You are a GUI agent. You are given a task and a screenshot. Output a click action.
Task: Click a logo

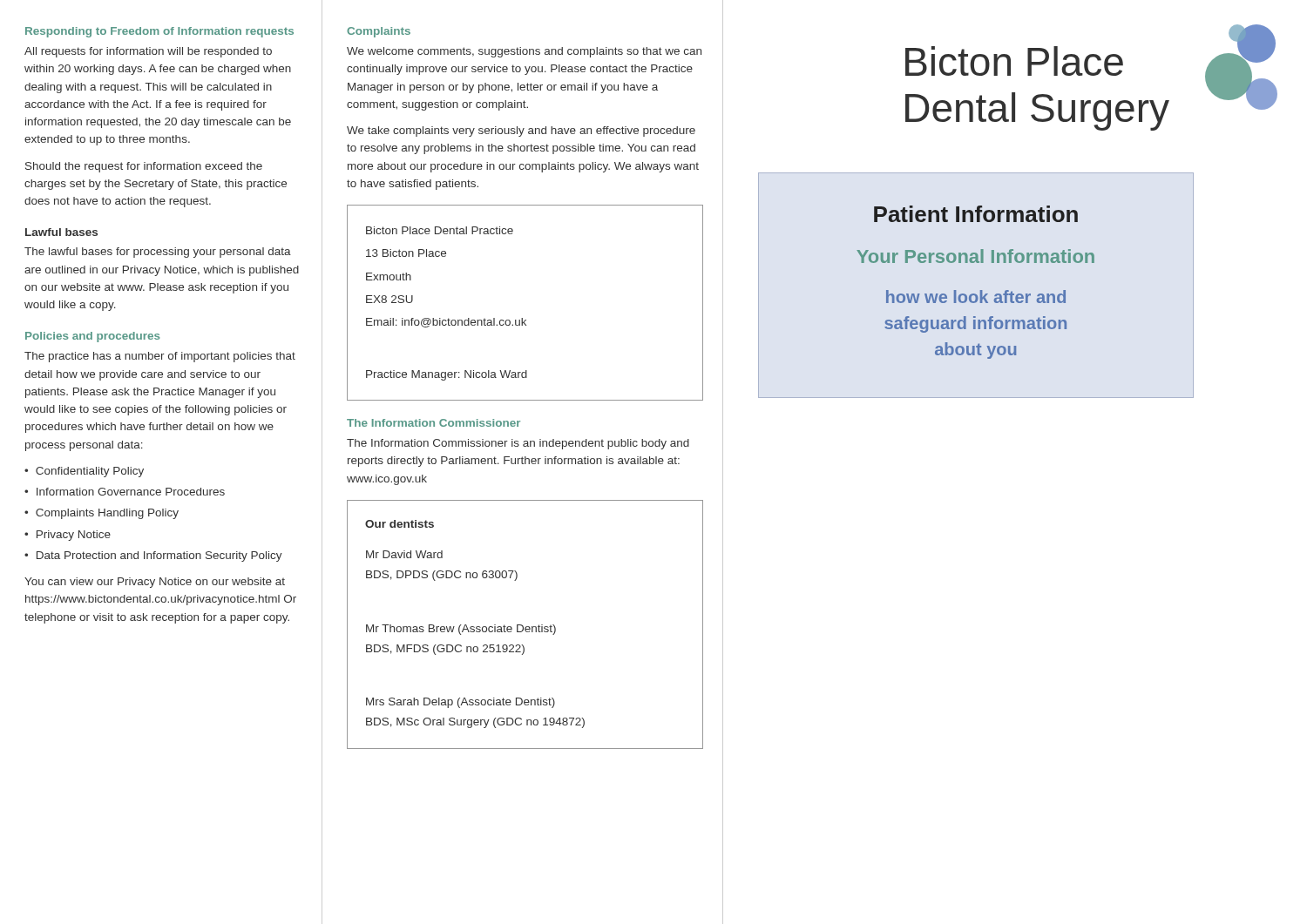click(1019, 85)
